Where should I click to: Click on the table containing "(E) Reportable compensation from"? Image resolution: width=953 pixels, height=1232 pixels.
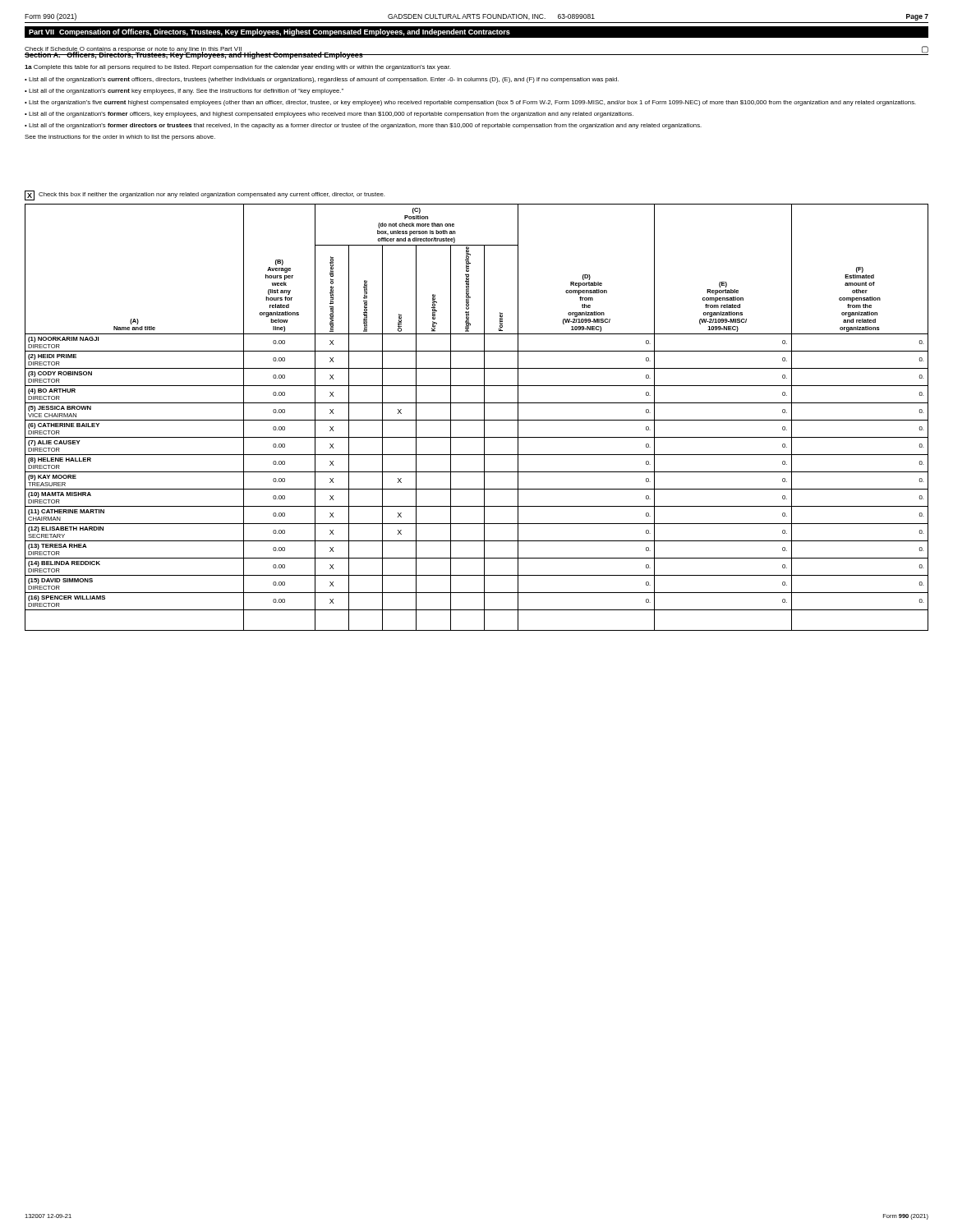476,417
